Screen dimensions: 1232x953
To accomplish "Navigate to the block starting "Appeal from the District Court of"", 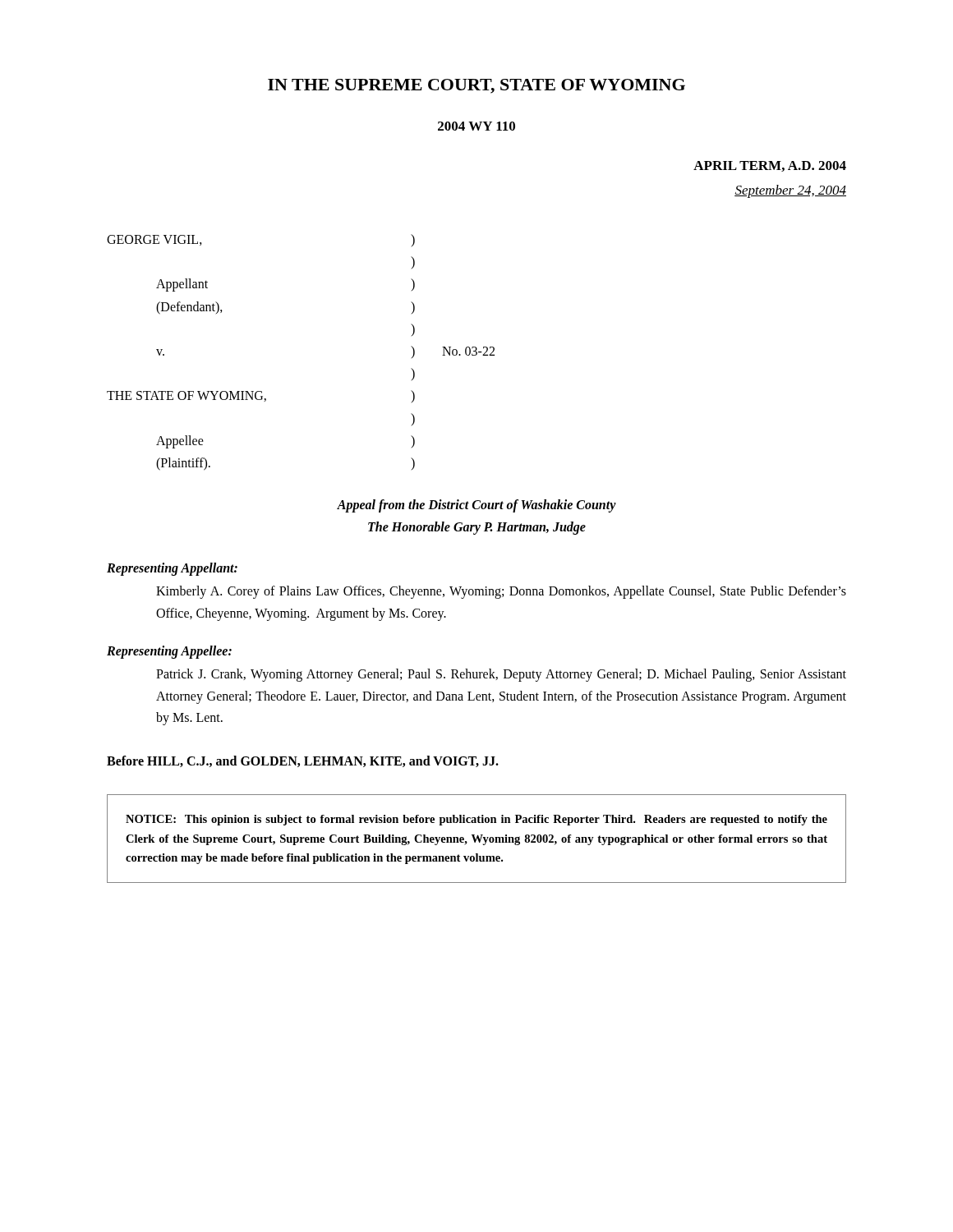I will [476, 516].
